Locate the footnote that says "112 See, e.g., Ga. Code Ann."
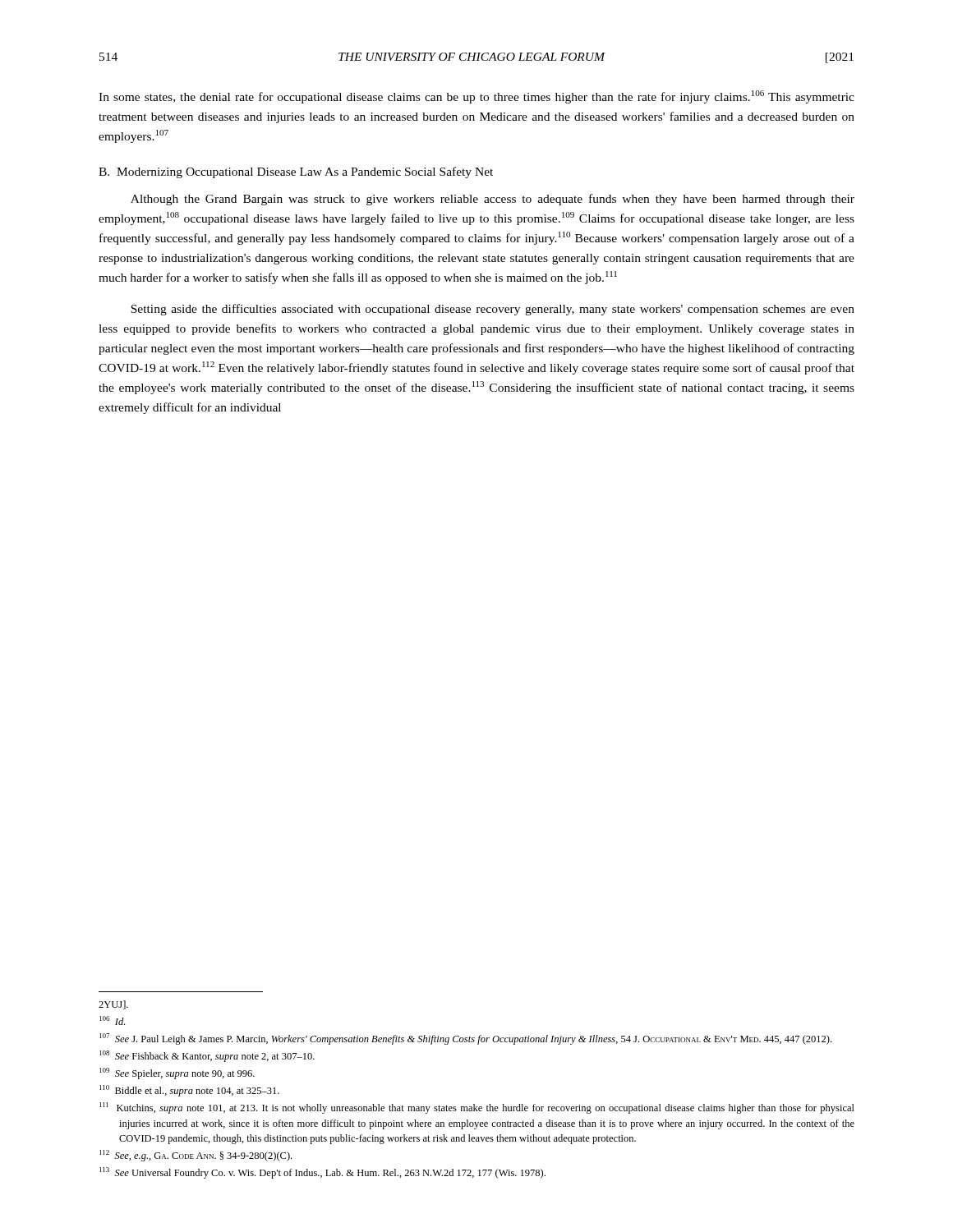953x1232 pixels. pos(196,1156)
